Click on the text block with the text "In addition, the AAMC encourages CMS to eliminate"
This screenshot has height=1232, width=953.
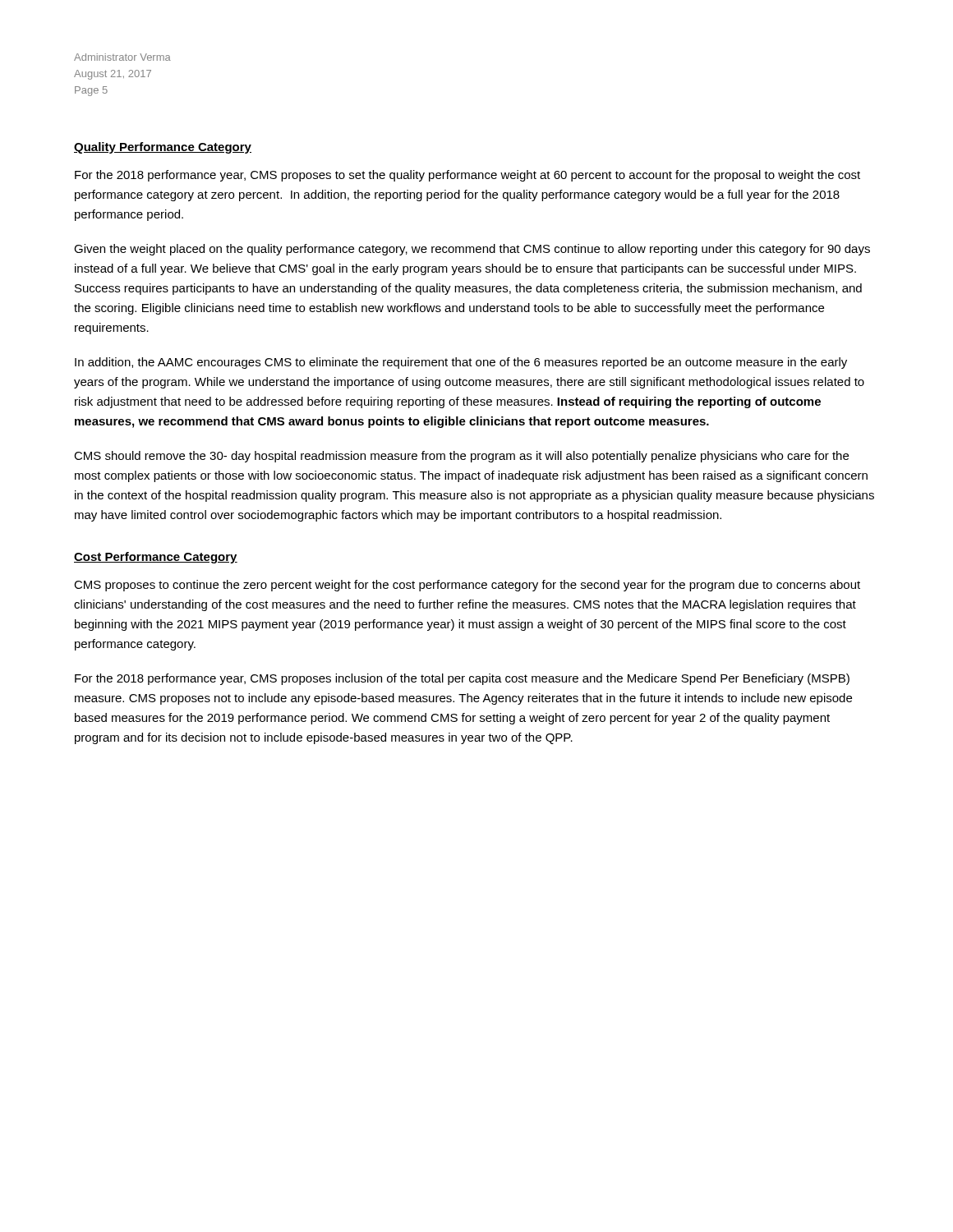[469, 391]
